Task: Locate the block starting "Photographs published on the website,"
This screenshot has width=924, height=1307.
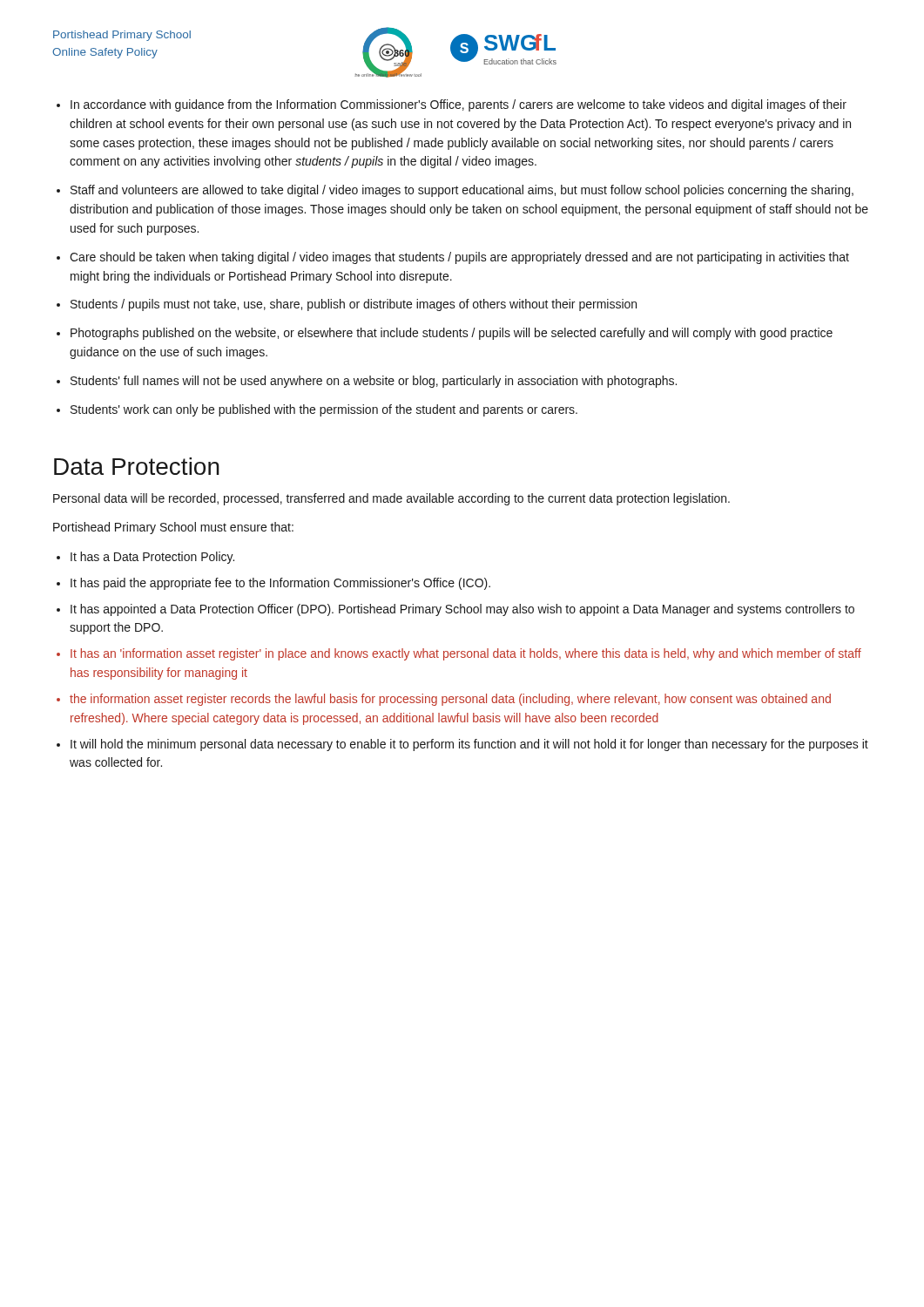Action: (451, 343)
